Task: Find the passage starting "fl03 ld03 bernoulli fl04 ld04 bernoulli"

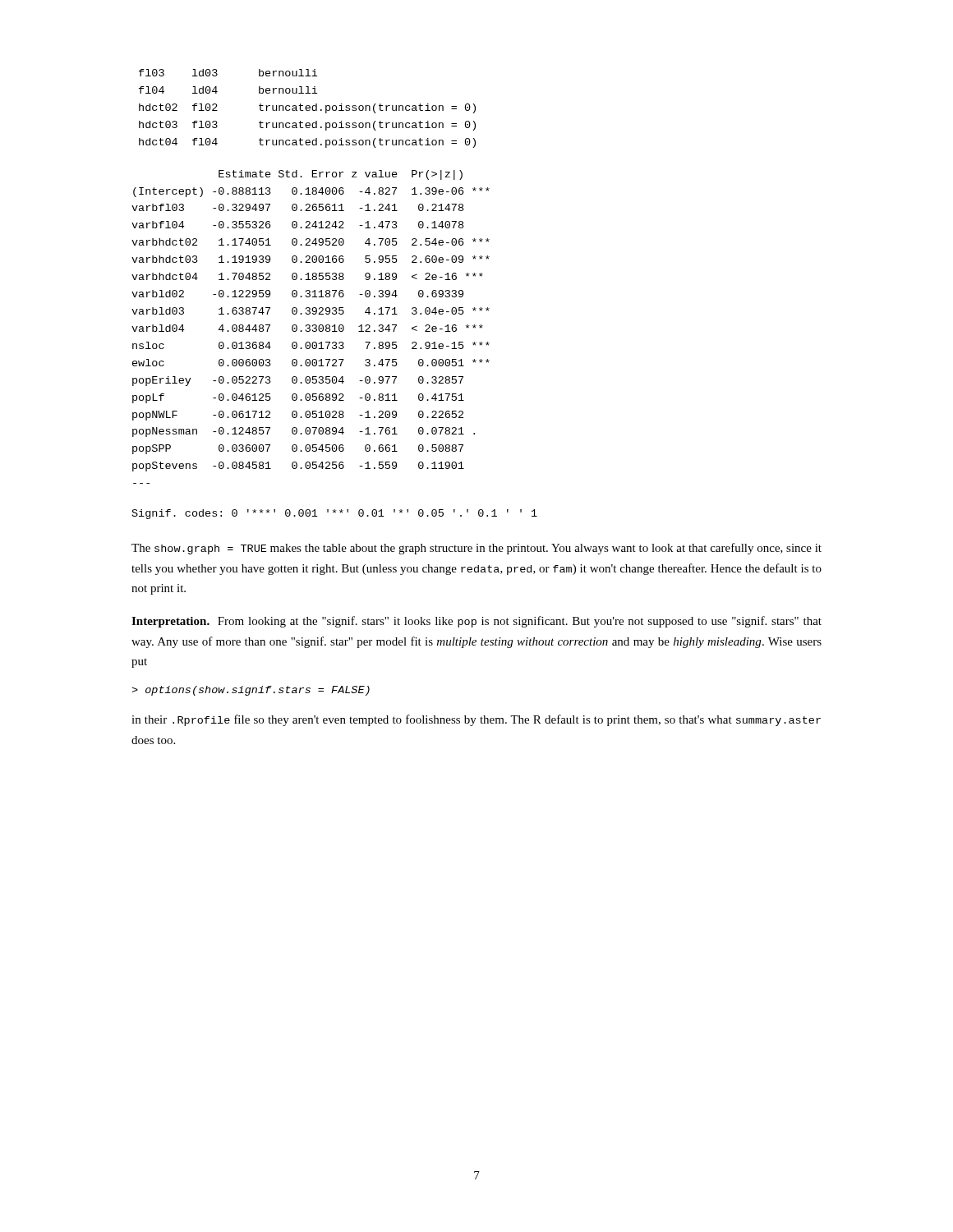Action: click(476, 109)
